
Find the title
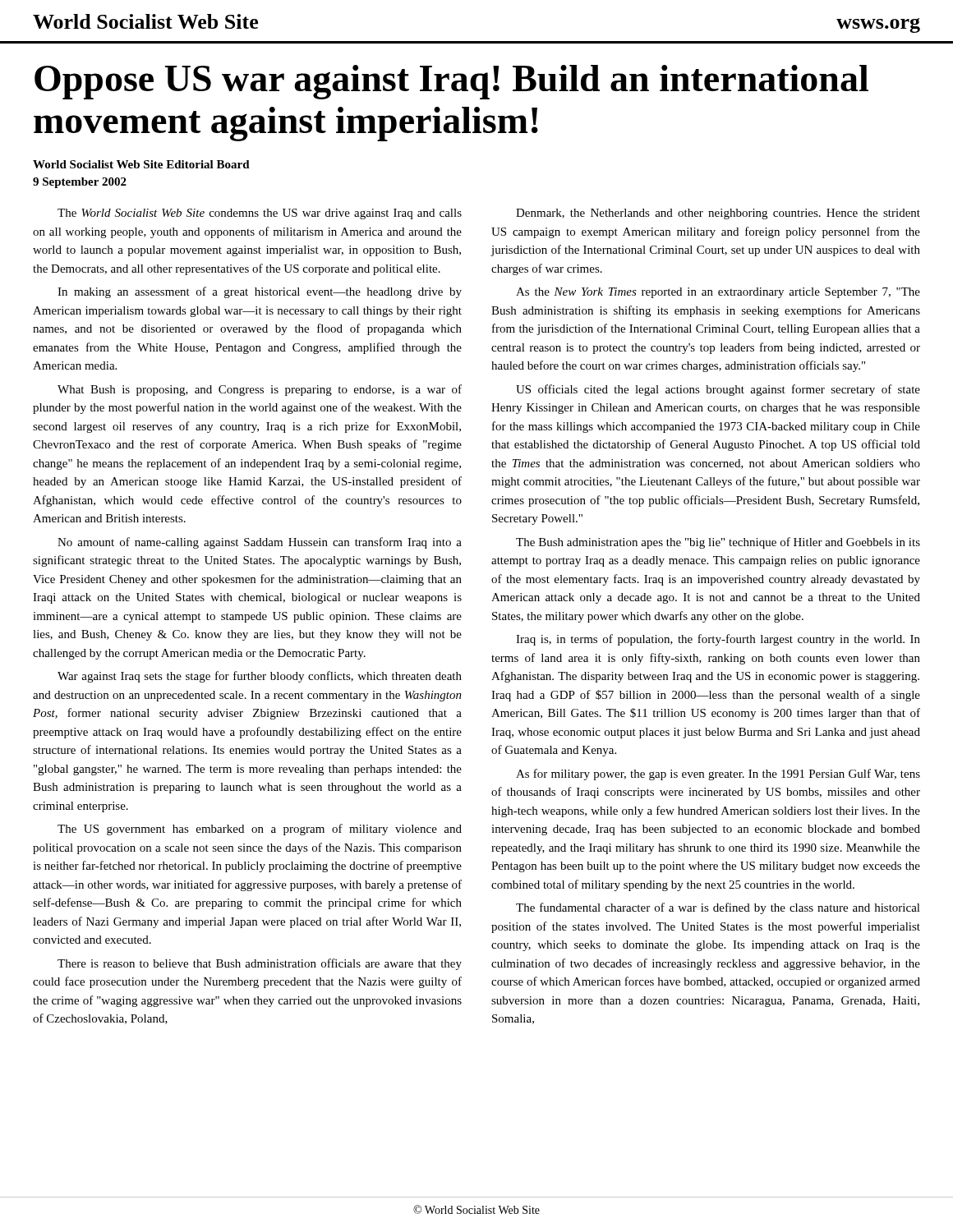[476, 99]
